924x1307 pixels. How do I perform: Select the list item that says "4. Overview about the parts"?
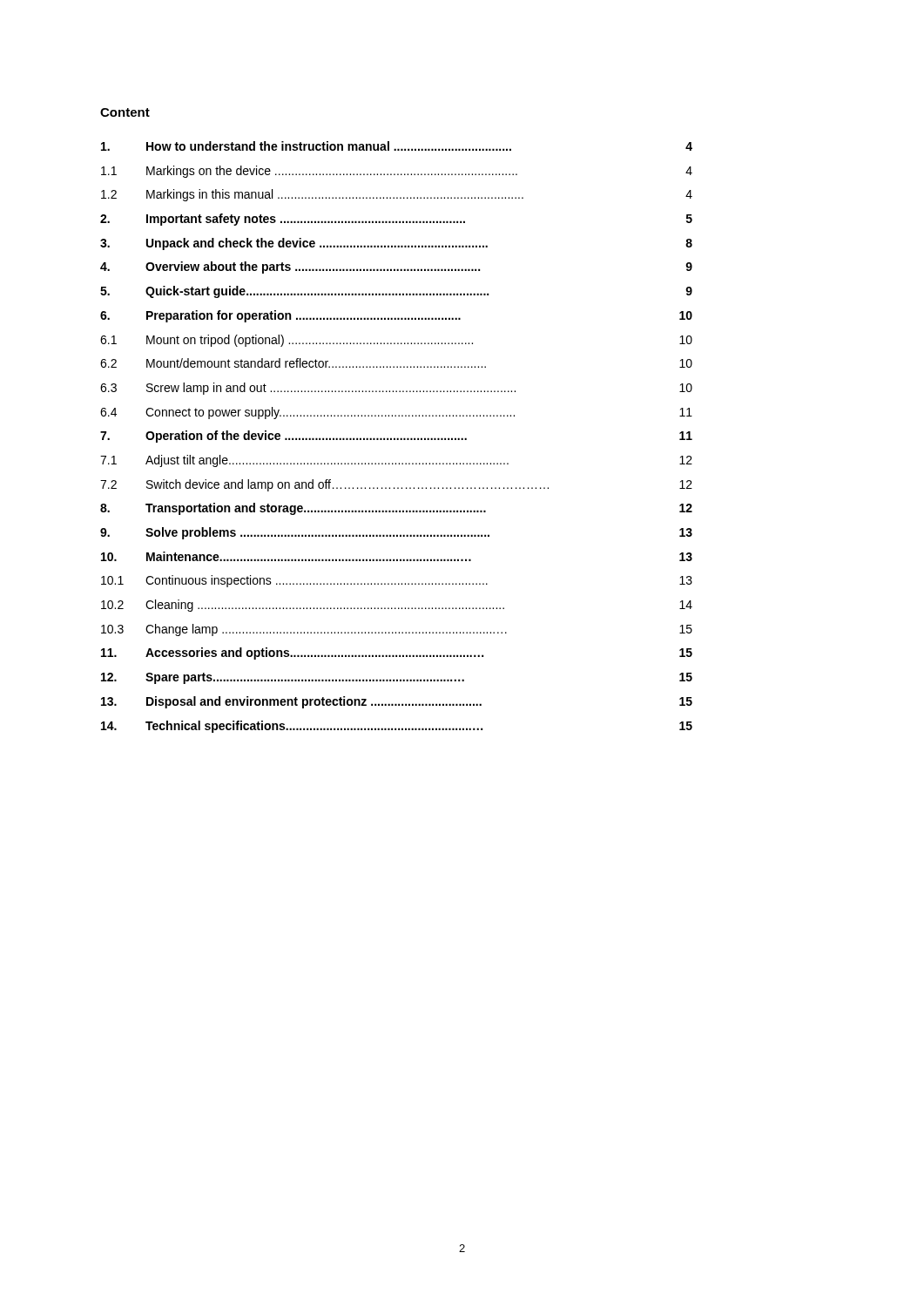click(396, 268)
